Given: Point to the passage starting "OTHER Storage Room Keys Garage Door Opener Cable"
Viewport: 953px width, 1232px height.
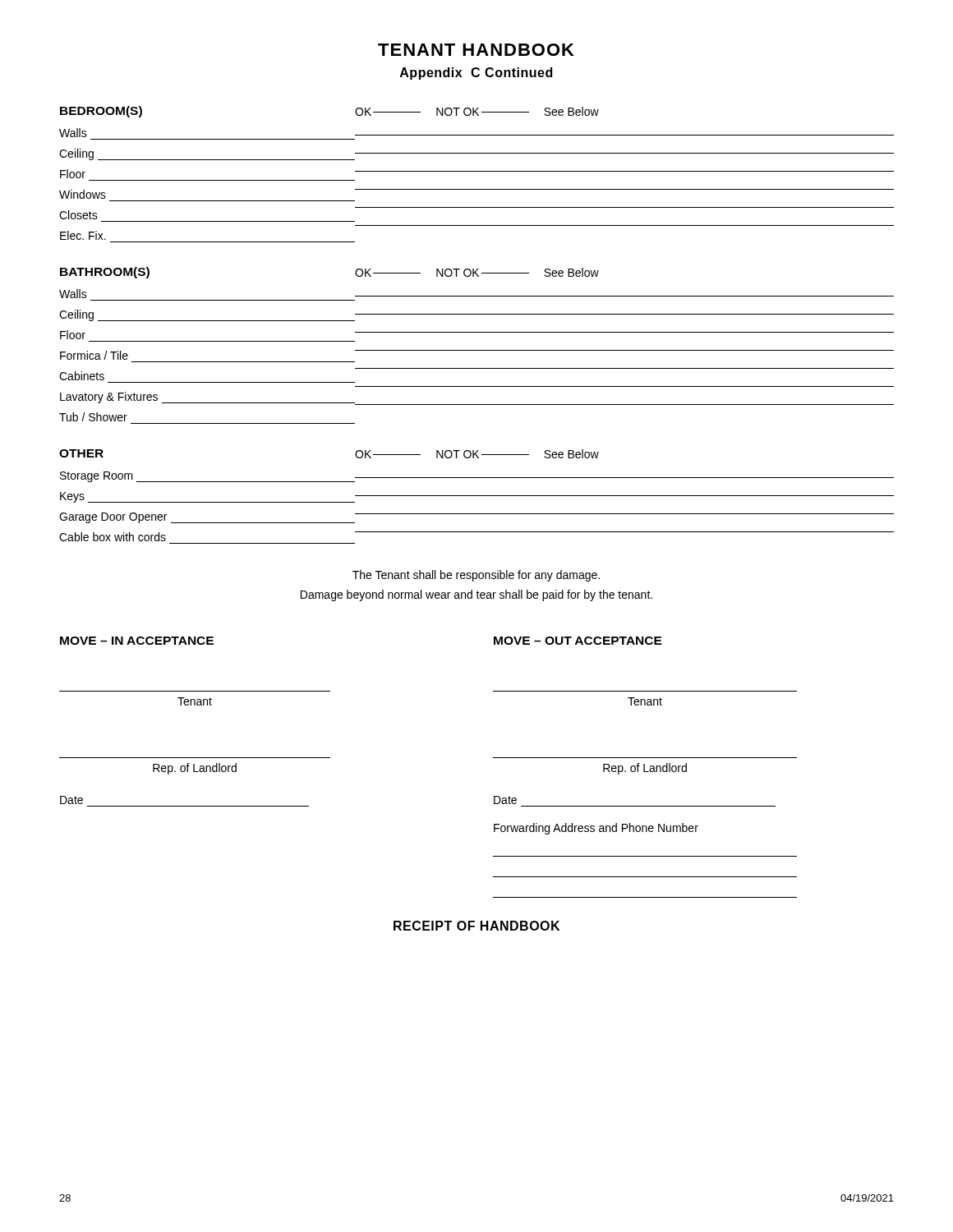Looking at the screenshot, I should click(x=476, y=496).
